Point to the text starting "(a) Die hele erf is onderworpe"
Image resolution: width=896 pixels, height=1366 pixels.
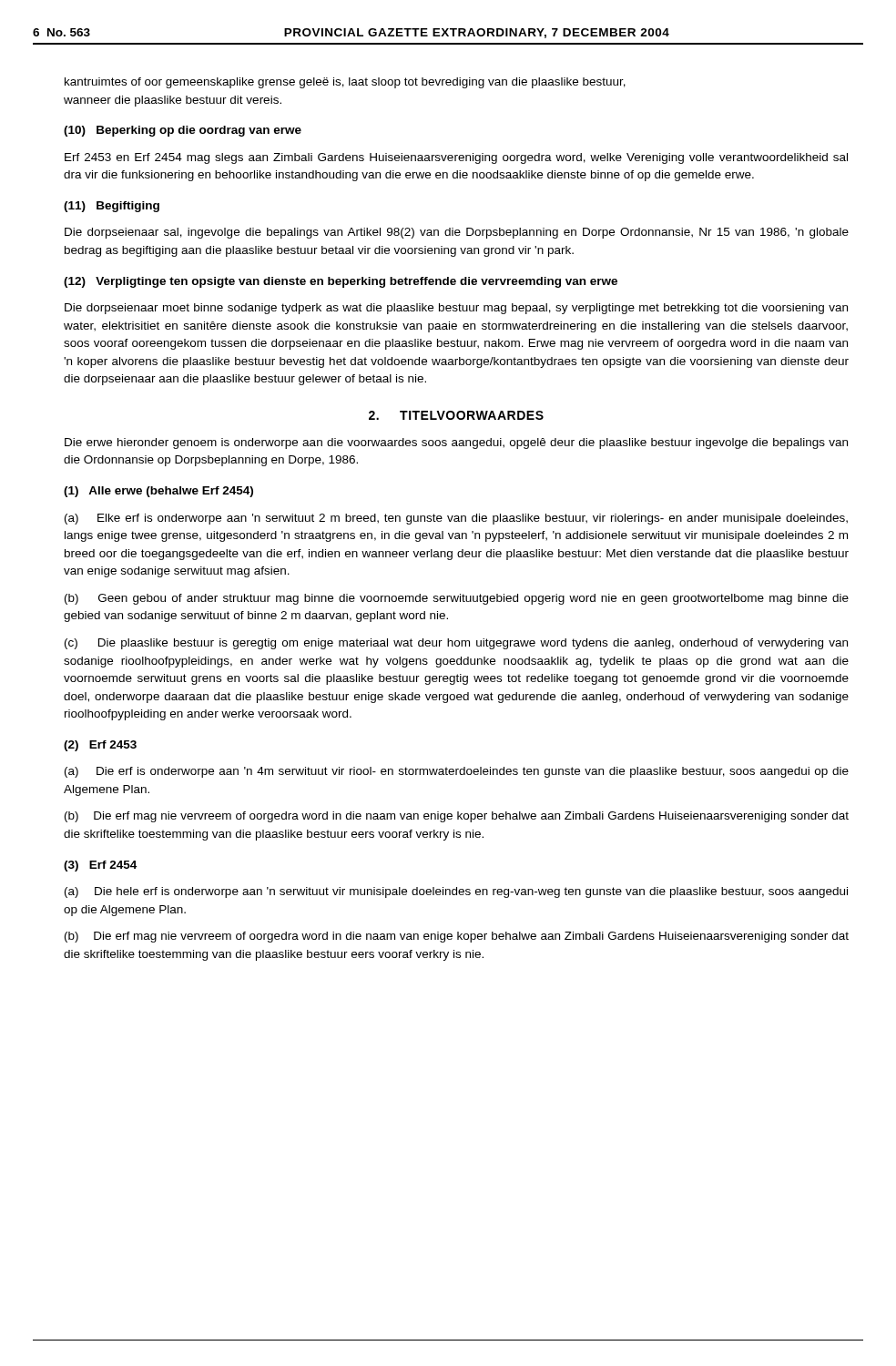(456, 900)
